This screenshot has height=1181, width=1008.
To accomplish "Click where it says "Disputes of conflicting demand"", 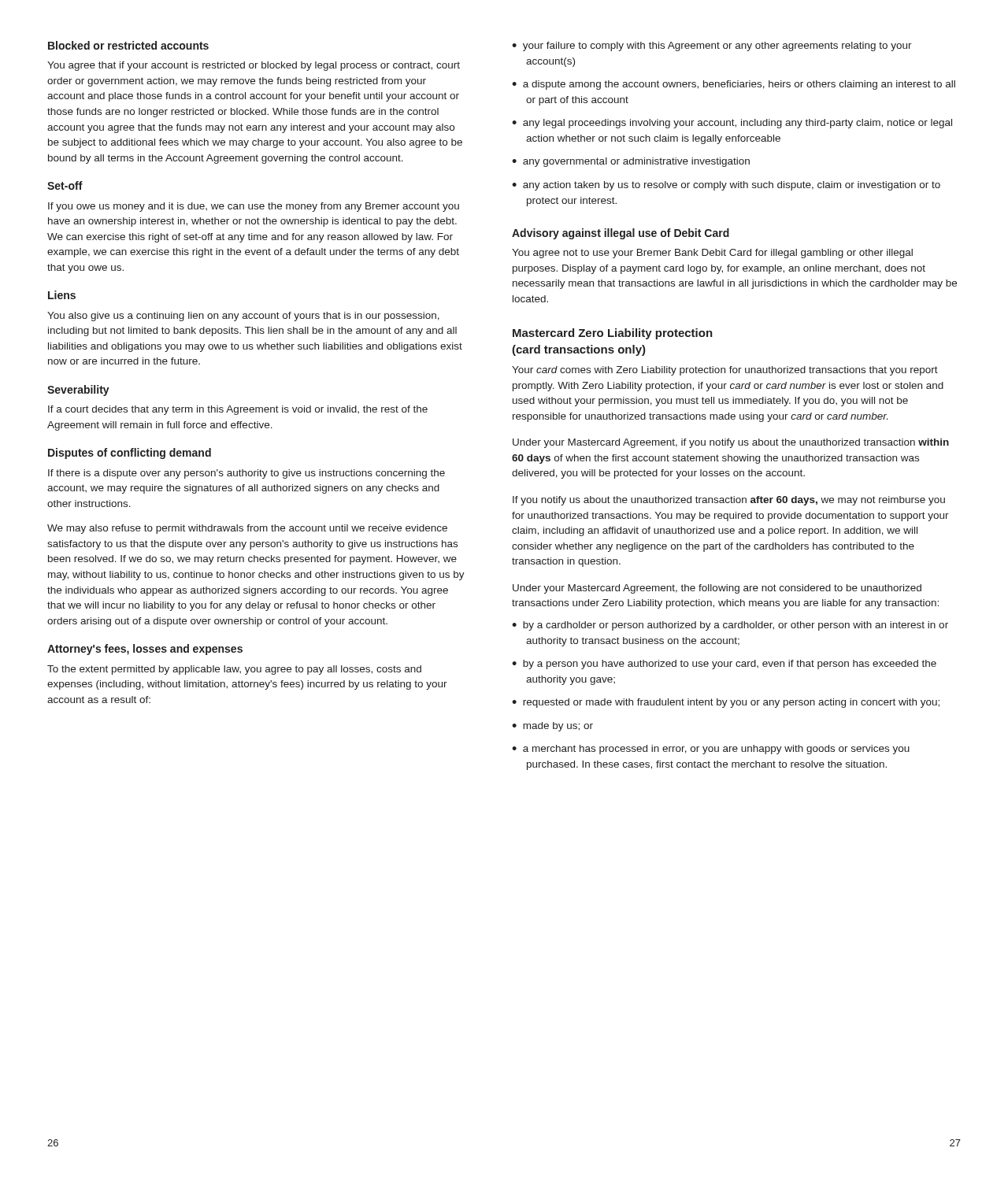I will [129, 453].
